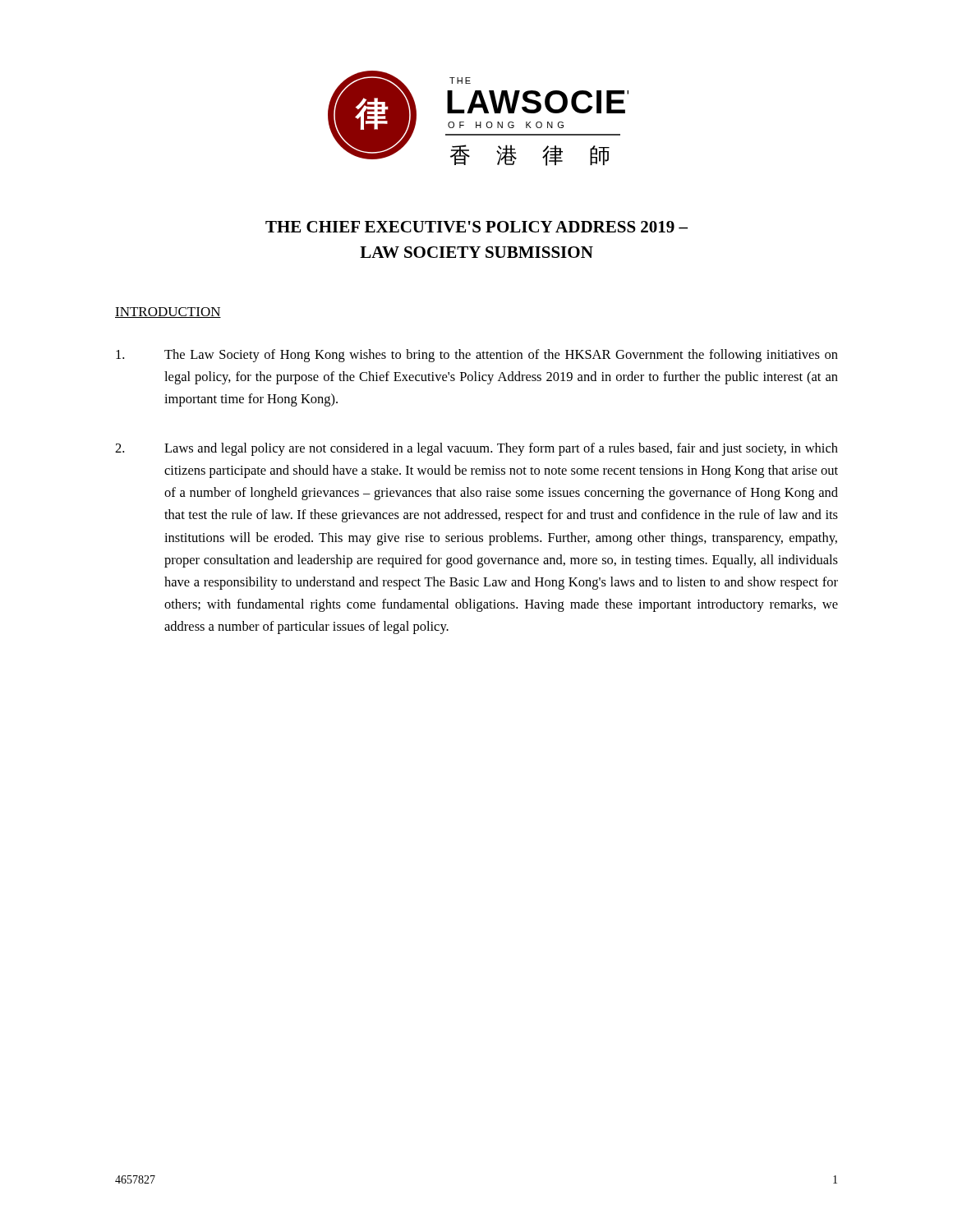Locate the text block starting "2. Laws and"
This screenshot has height=1232, width=953.
pos(476,537)
